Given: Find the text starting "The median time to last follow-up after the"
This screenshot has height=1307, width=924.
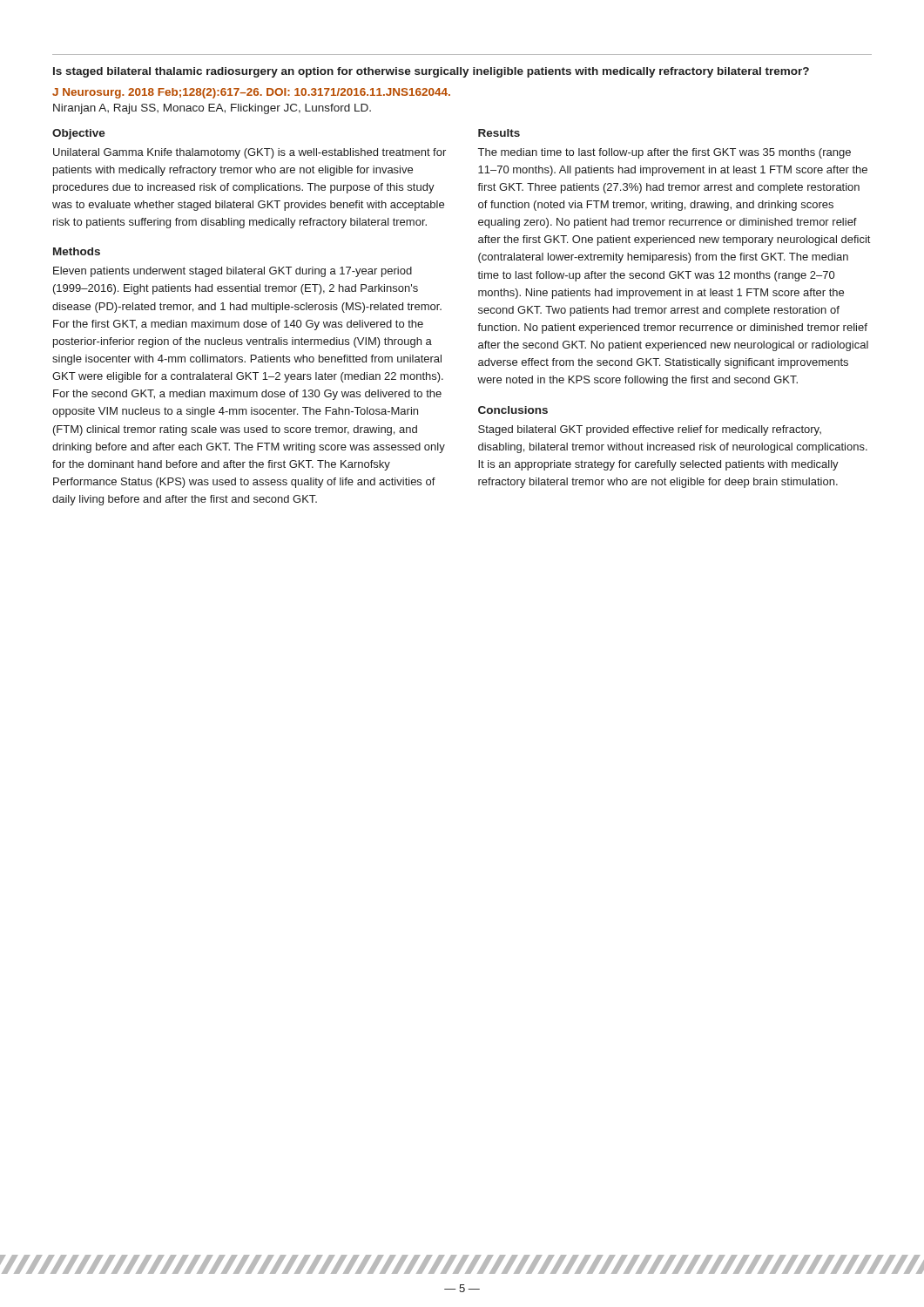Looking at the screenshot, I should [674, 266].
